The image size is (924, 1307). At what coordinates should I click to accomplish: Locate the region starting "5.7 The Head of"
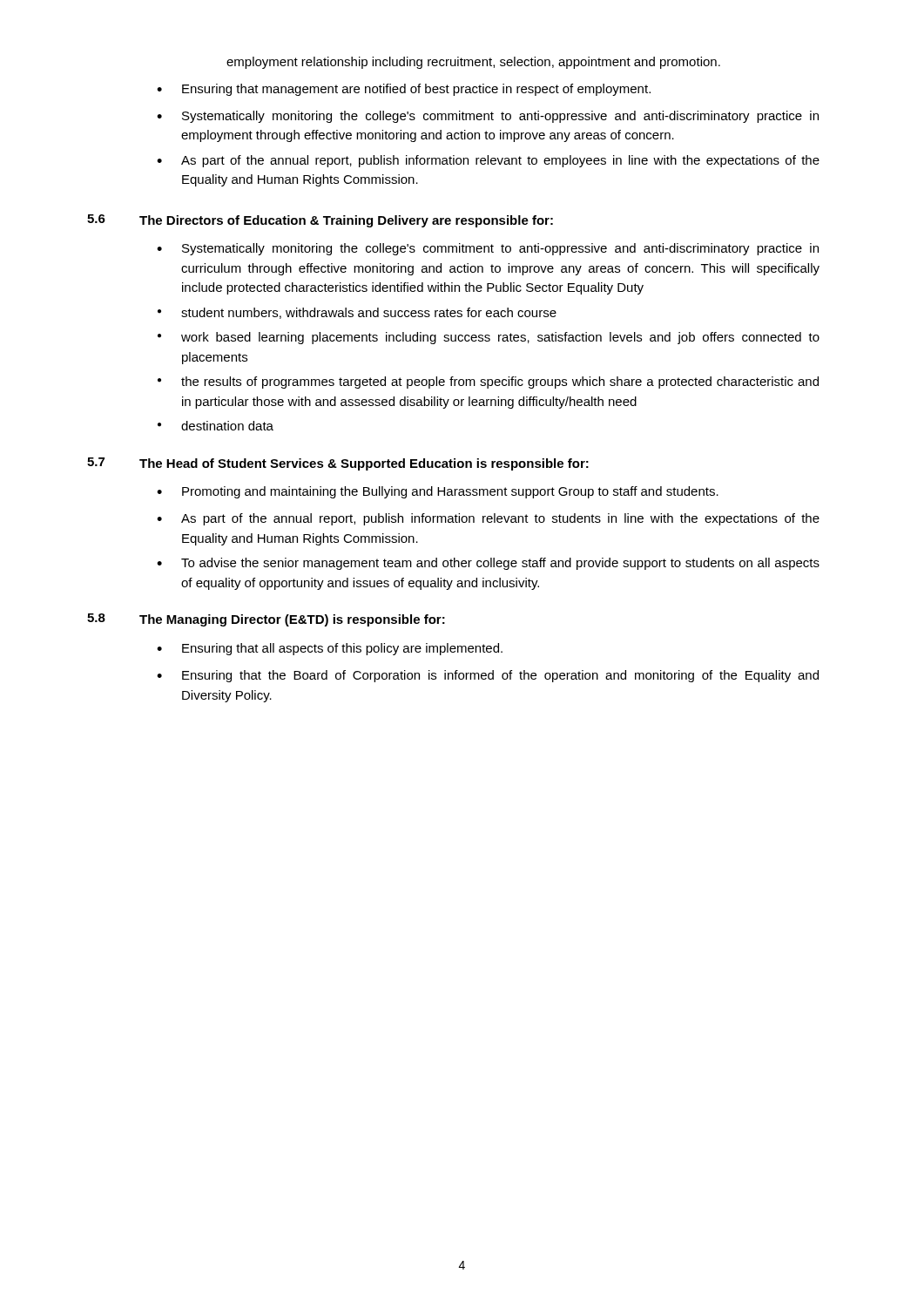338,463
